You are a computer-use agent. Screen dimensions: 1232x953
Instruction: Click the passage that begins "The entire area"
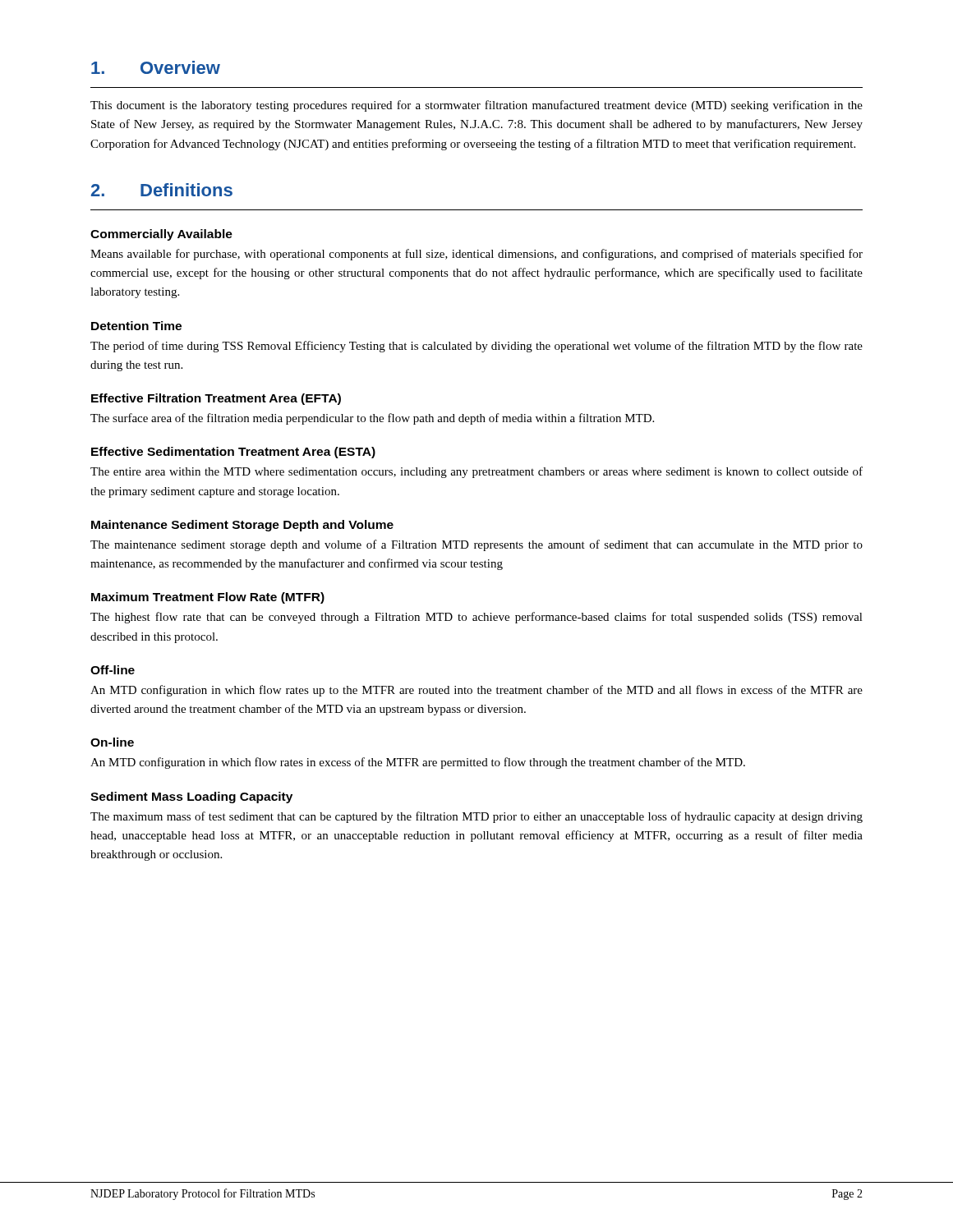(476, 482)
